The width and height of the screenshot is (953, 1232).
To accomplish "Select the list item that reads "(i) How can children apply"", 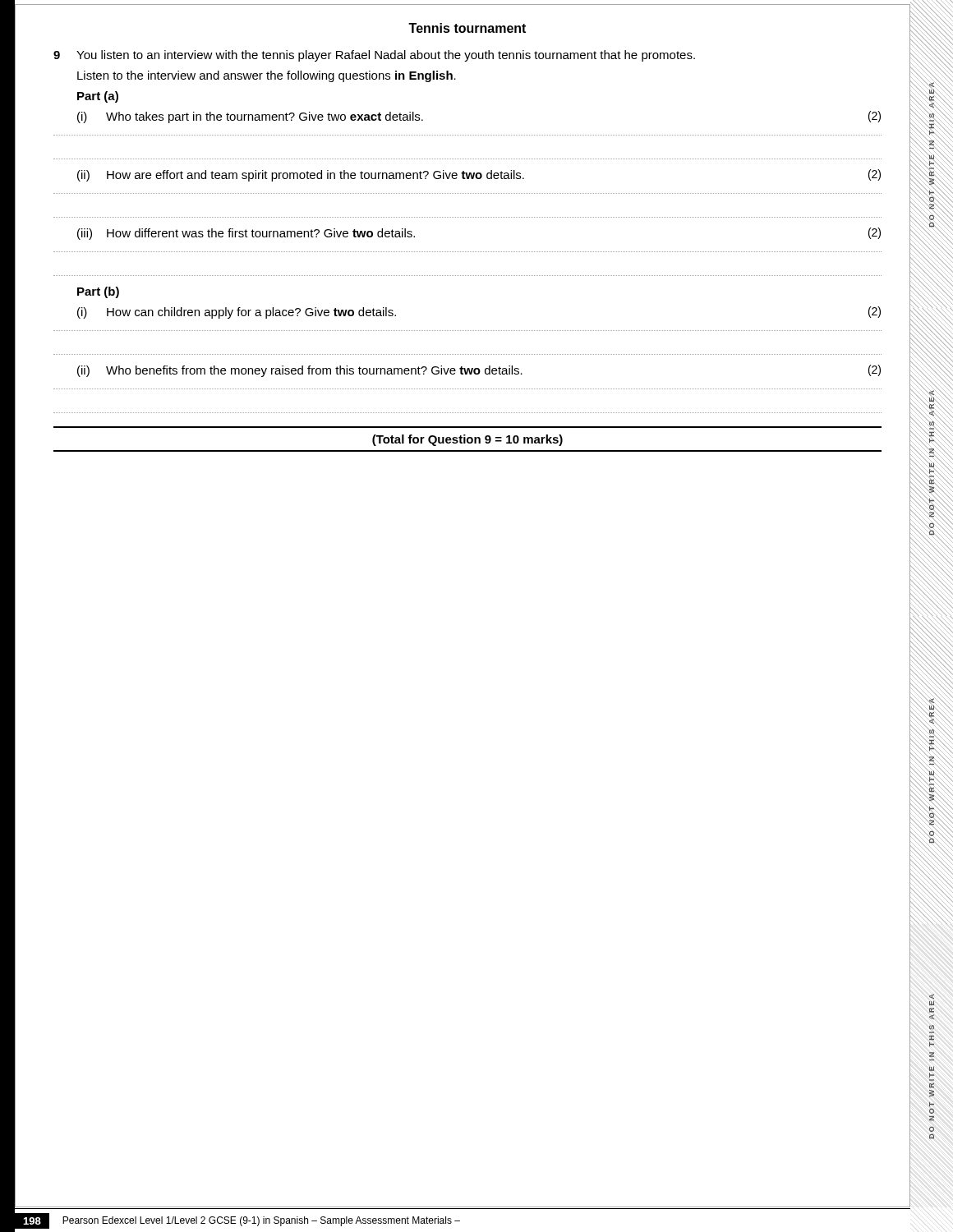I will tap(249, 312).
